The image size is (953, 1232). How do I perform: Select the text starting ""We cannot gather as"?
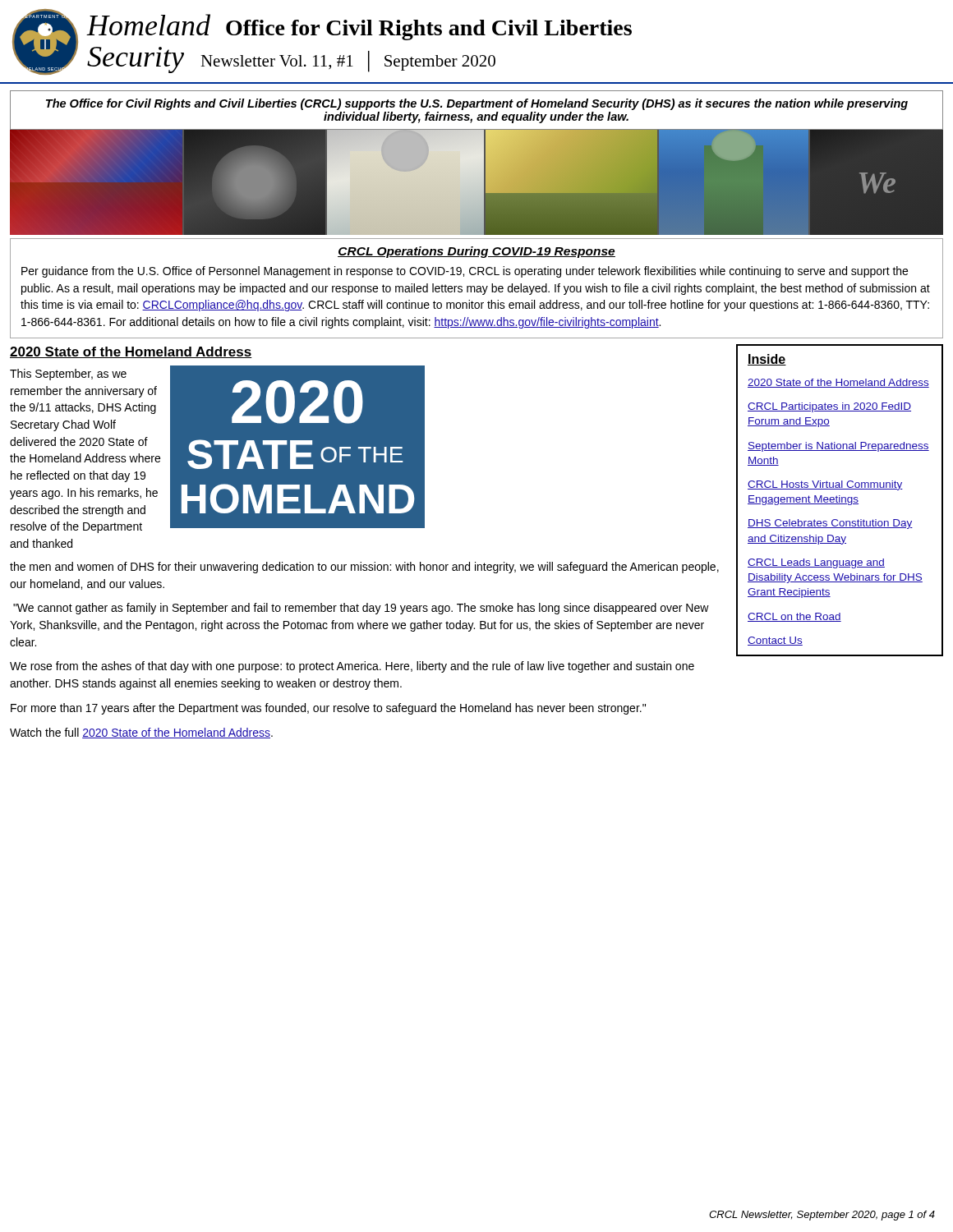359,625
